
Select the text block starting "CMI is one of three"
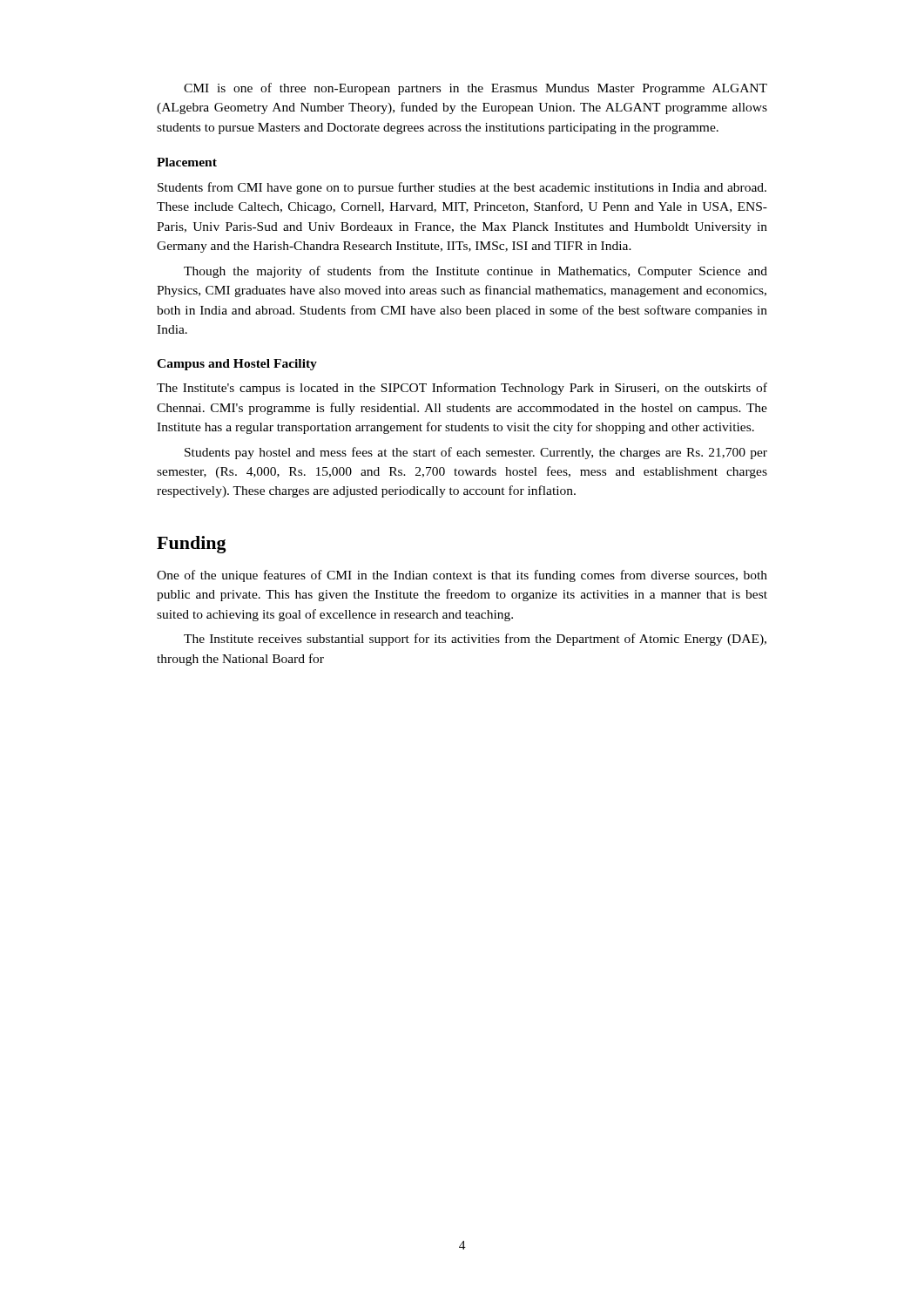point(462,108)
